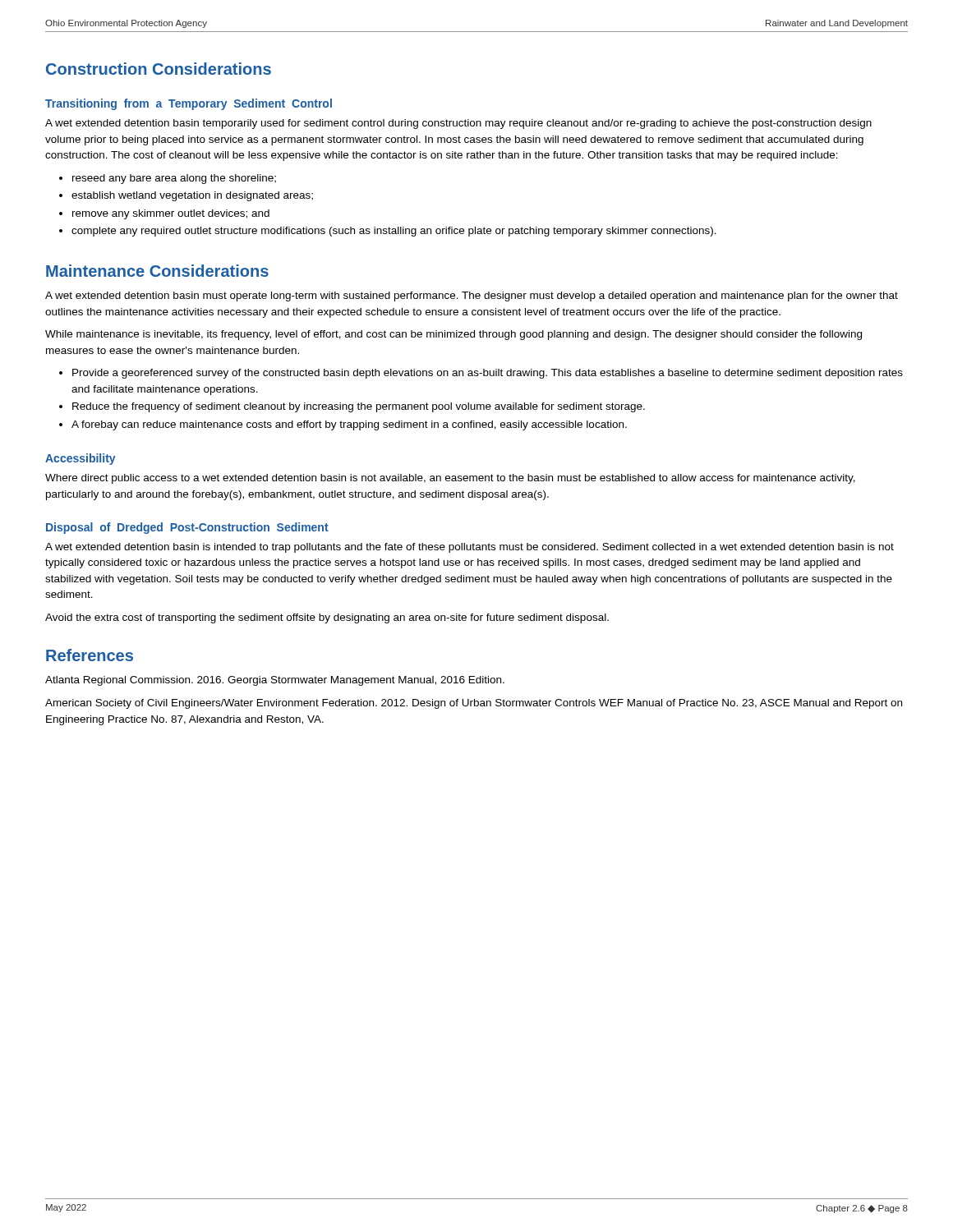
Task: Locate the text starting "Avoid the extra cost of transporting"
Action: coord(476,617)
